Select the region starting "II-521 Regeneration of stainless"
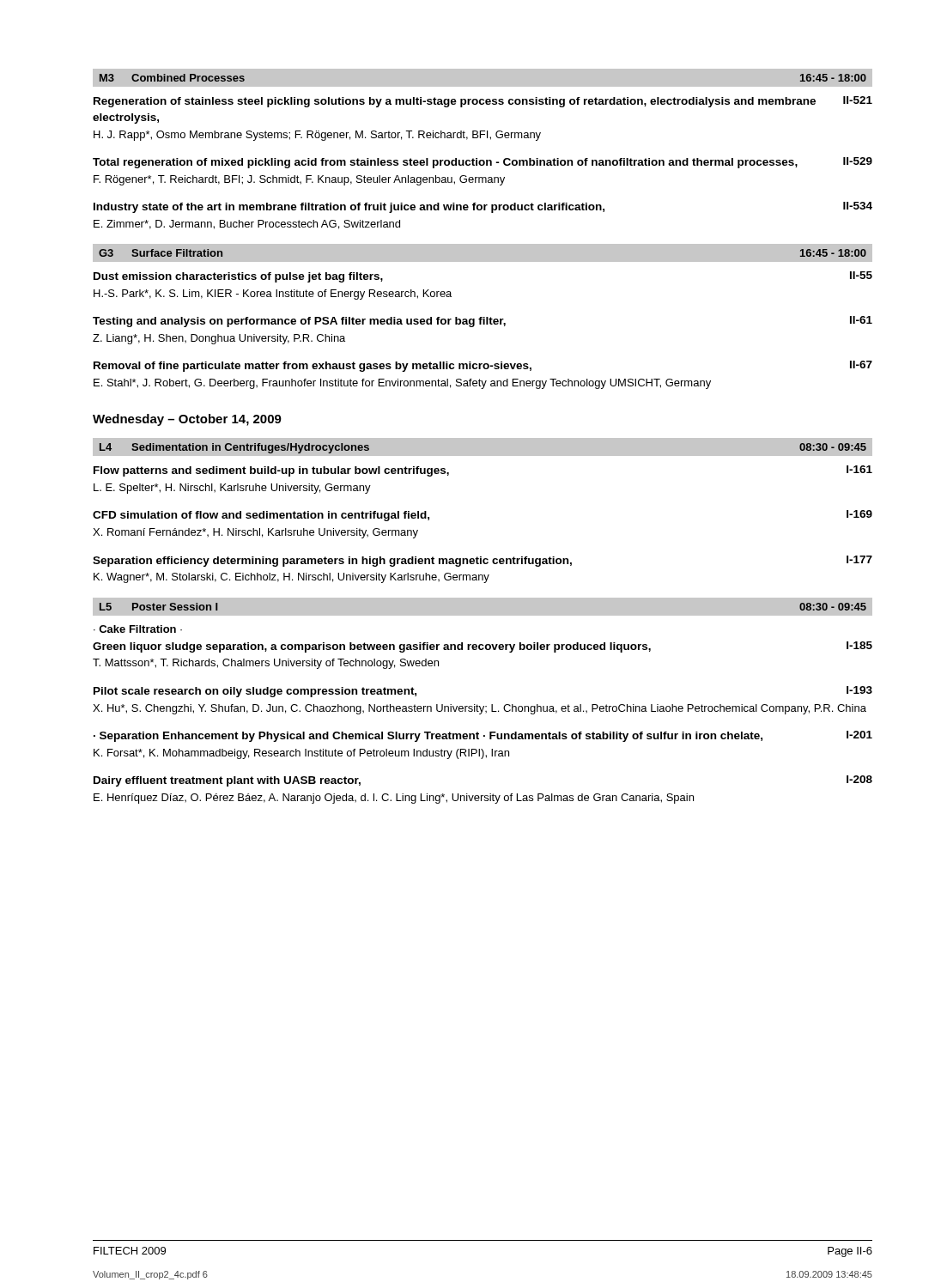Image resolution: width=941 pixels, height=1288 pixels. [x=483, y=102]
